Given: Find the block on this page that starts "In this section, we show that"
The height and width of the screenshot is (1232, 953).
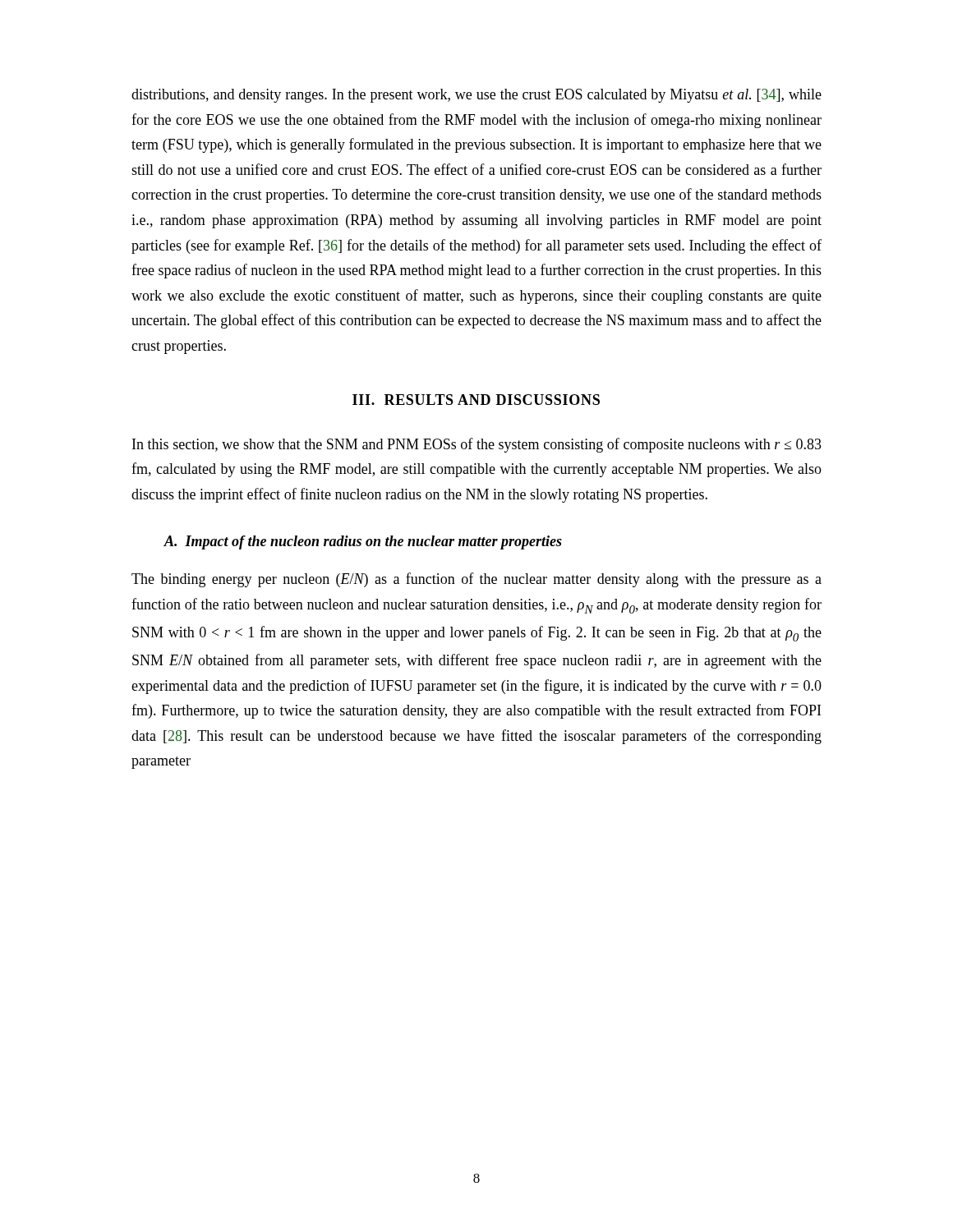Looking at the screenshot, I should [x=476, y=469].
